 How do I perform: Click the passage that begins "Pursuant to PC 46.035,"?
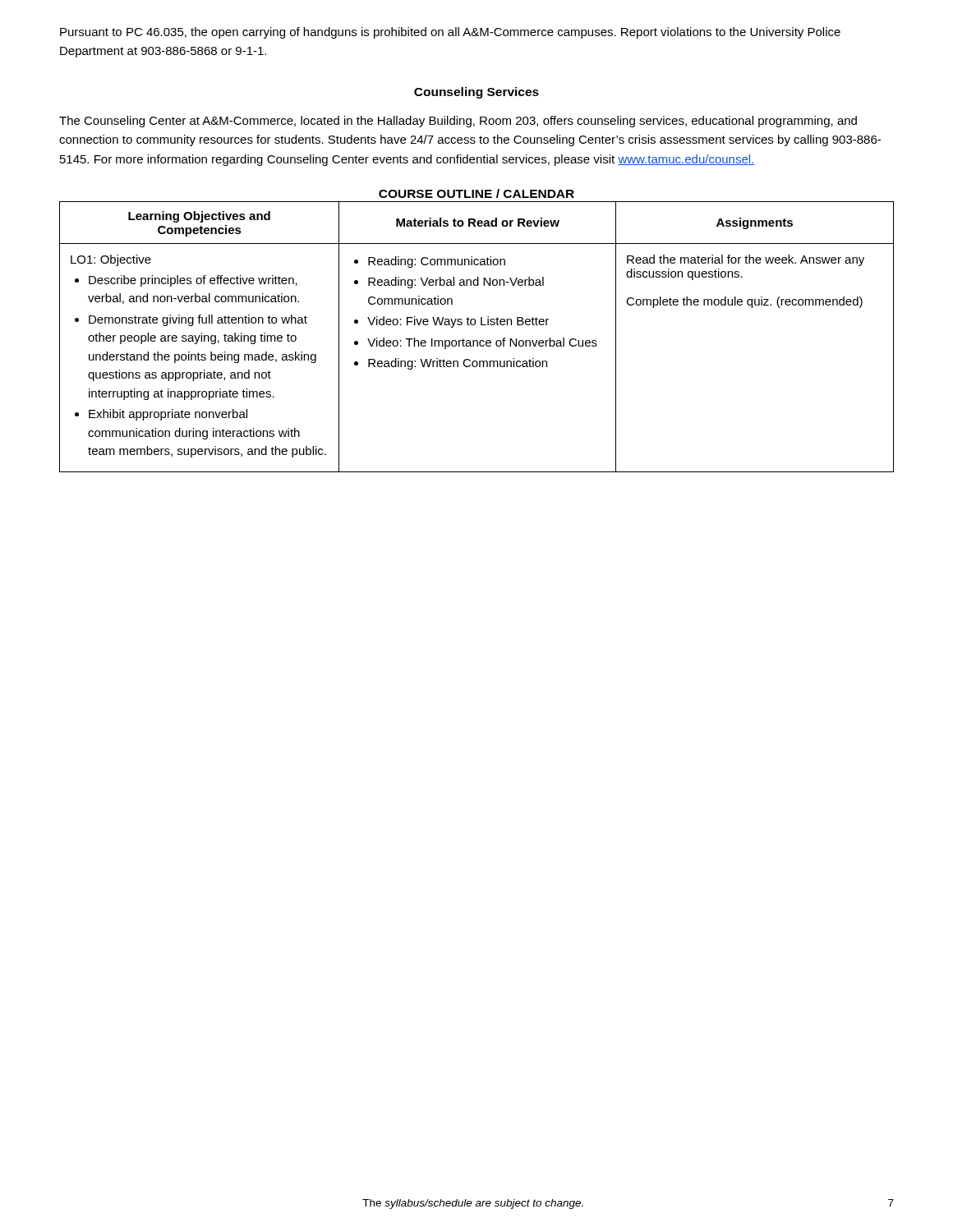[476, 42]
